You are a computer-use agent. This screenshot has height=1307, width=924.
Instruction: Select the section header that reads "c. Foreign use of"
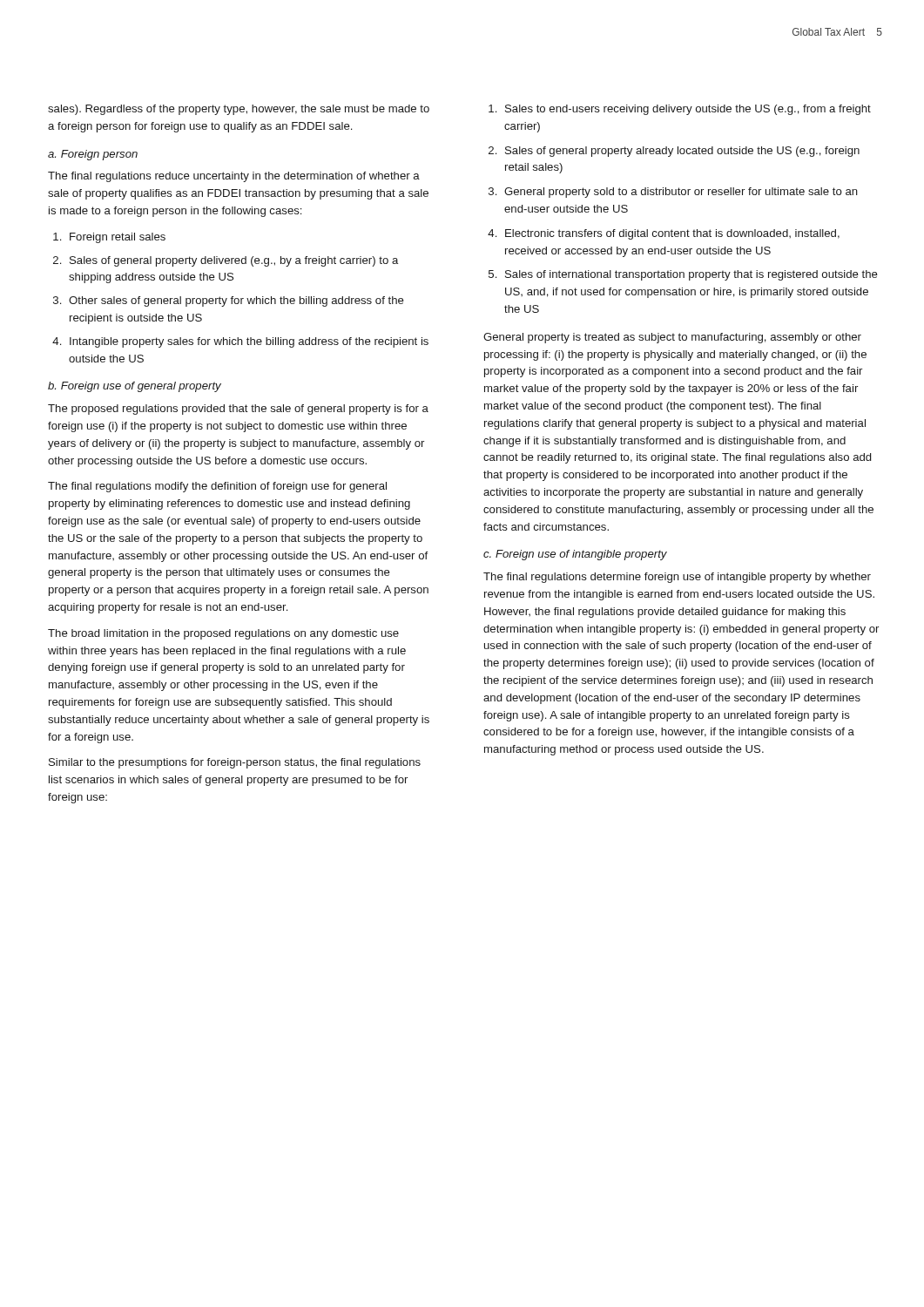[575, 554]
